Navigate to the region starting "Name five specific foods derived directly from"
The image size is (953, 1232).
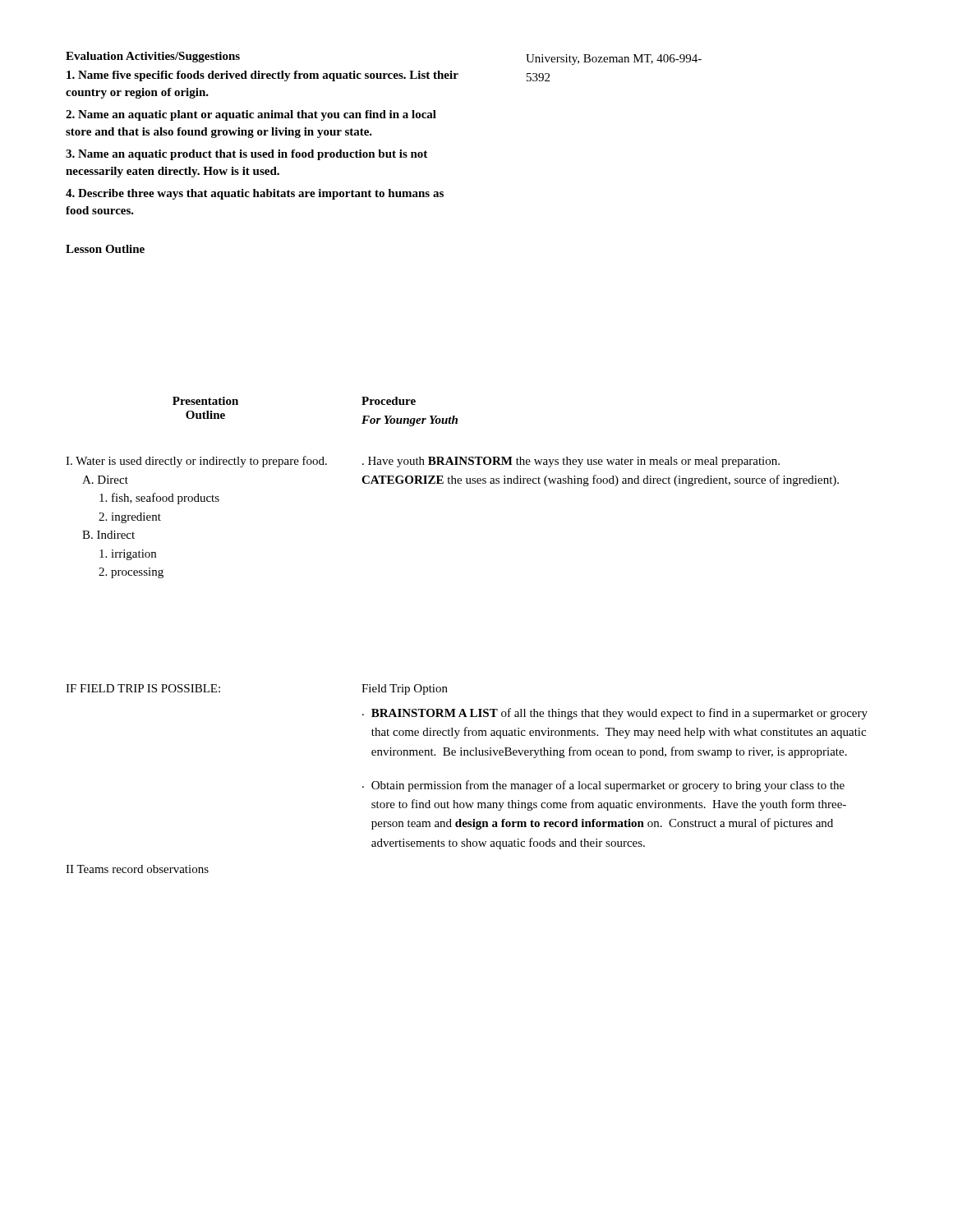click(262, 83)
